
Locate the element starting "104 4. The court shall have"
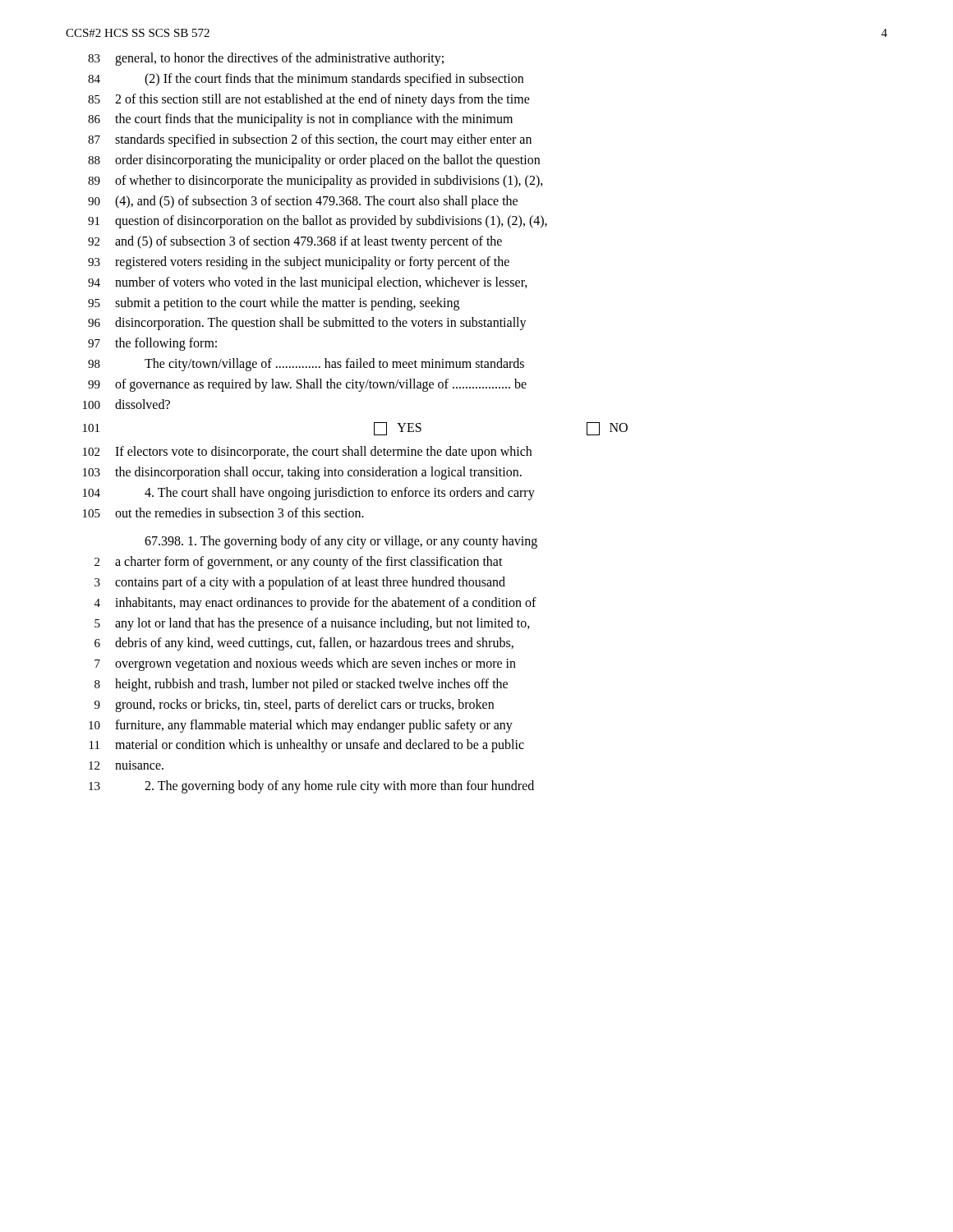click(x=476, y=493)
